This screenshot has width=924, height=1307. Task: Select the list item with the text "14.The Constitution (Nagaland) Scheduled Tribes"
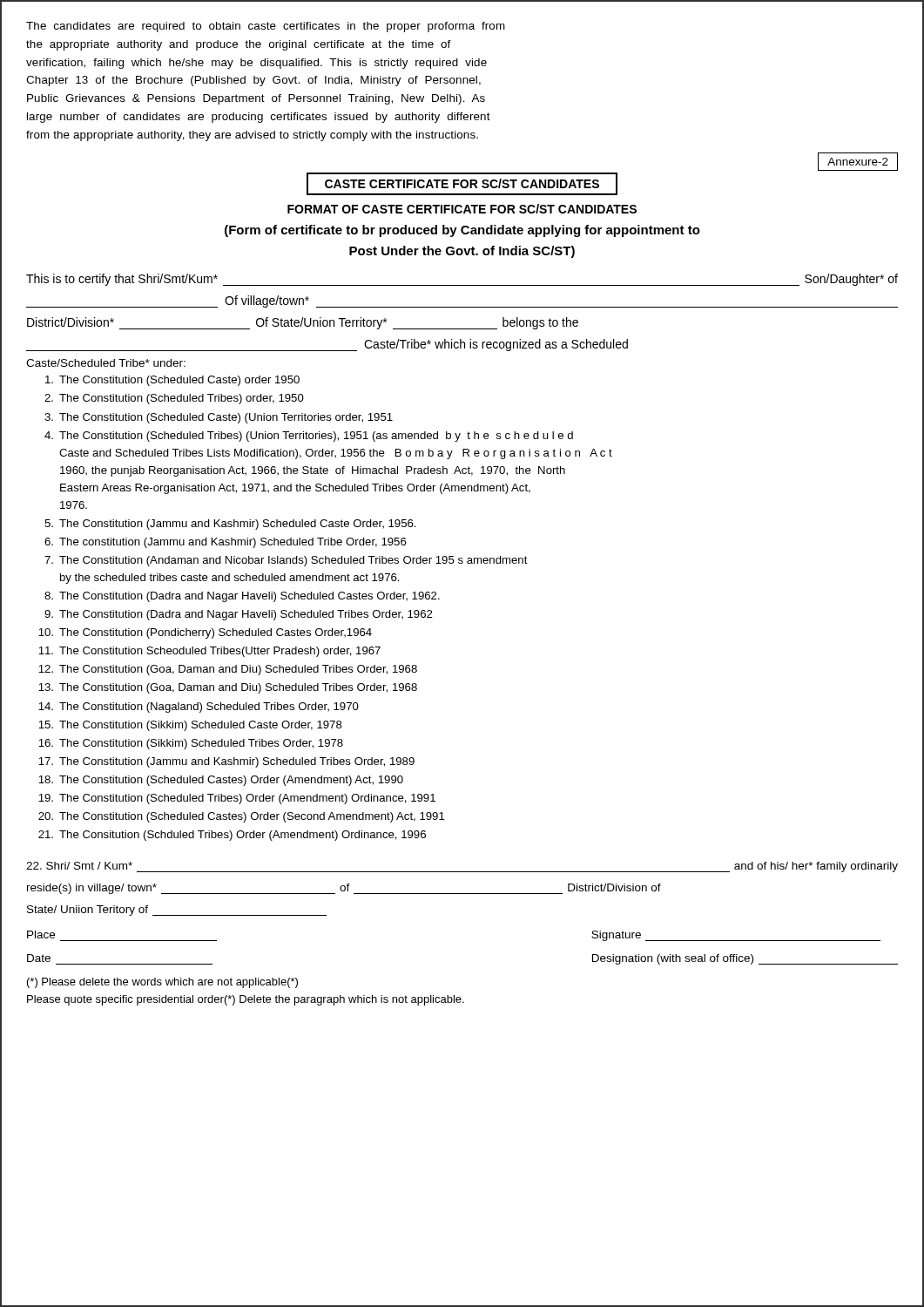(x=192, y=706)
